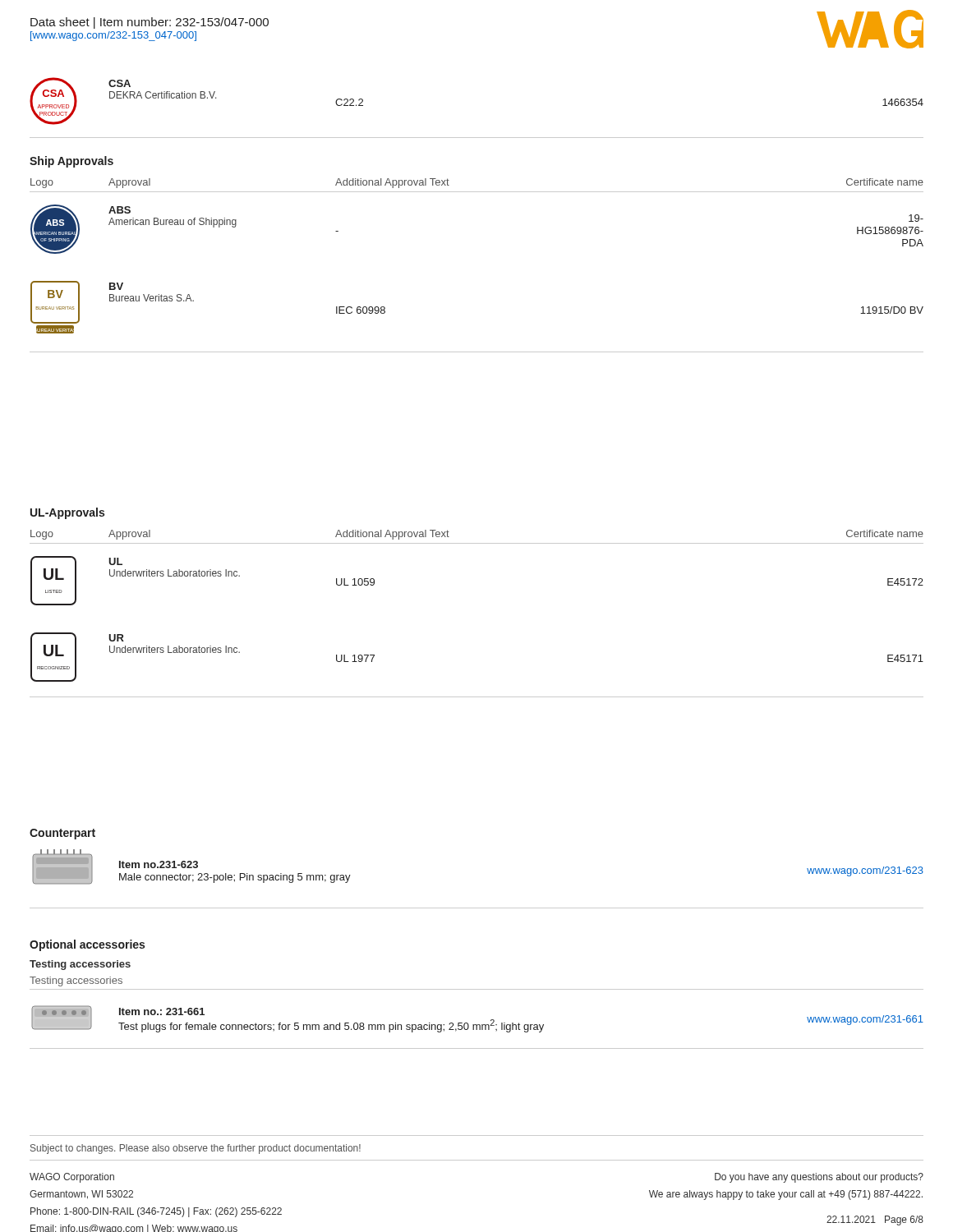Find the text block starting "Ship Approvals"
This screenshot has height=1232, width=953.
coord(72,161)
